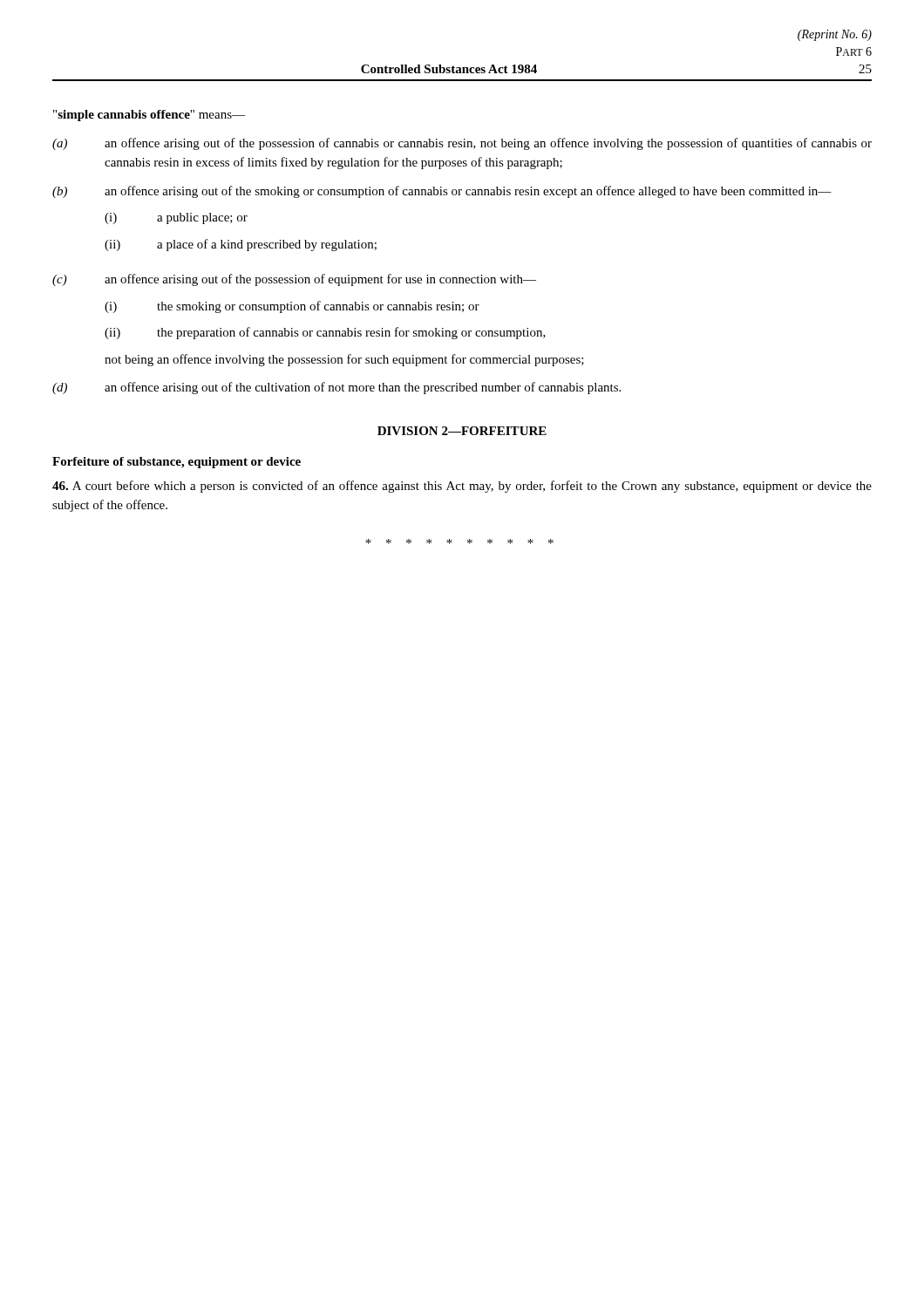924x1308 pixels.
Task: Click on the region starting "Forfeiture of substance,"
Action: (177, 461)
